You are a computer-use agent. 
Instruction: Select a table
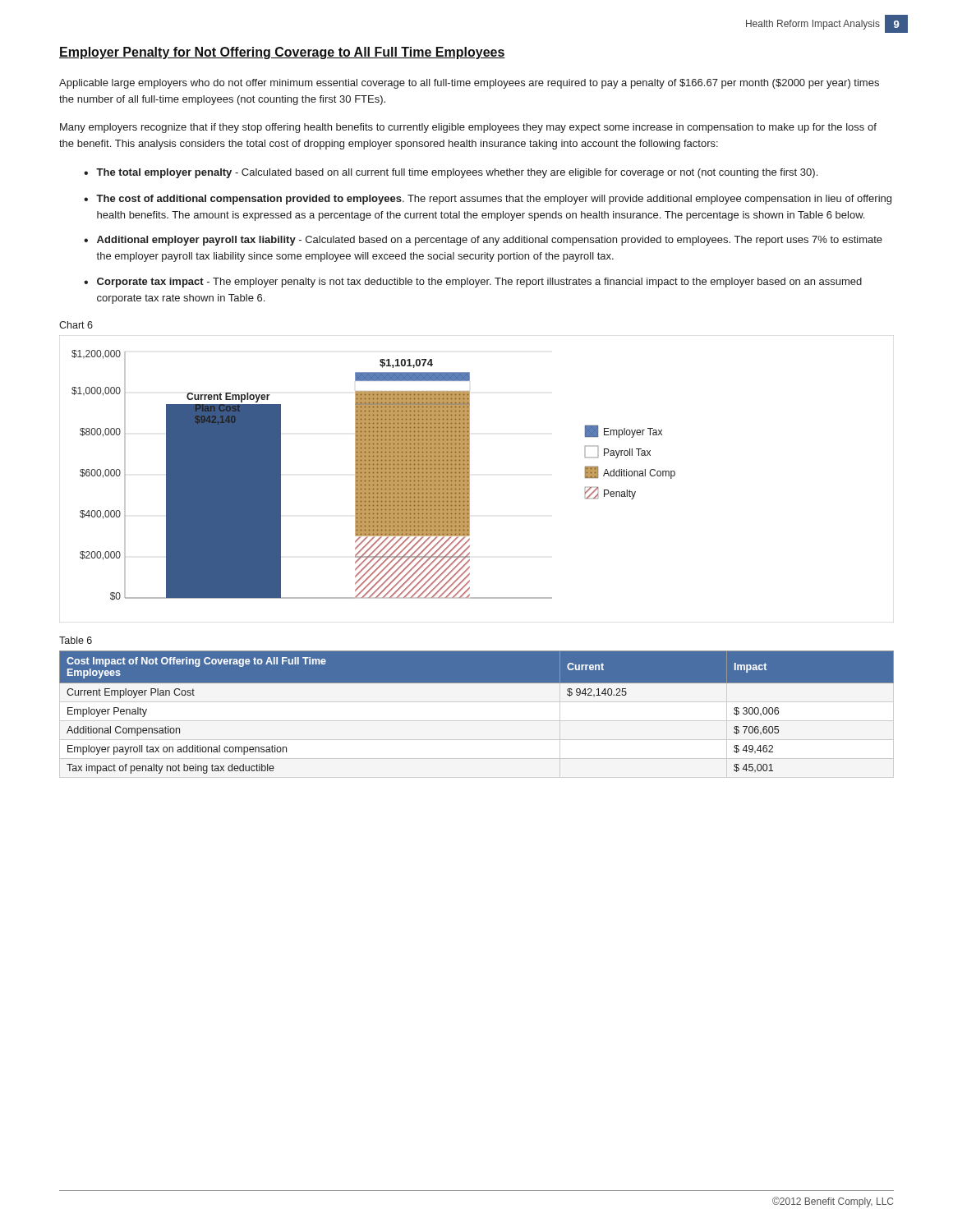pos(476,714)
